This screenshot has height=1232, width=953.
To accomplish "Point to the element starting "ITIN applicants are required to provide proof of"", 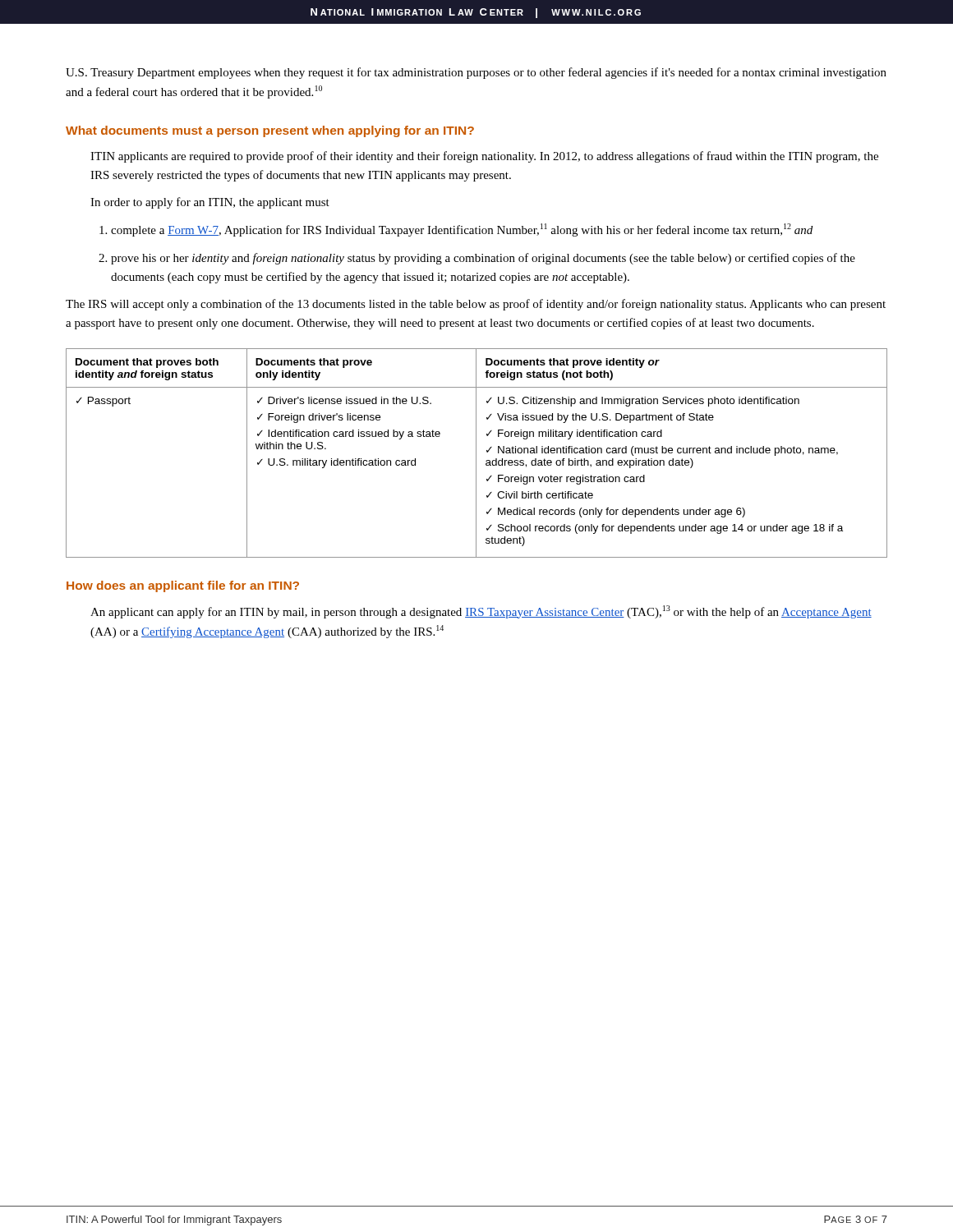I will click(x=489, y=179).
